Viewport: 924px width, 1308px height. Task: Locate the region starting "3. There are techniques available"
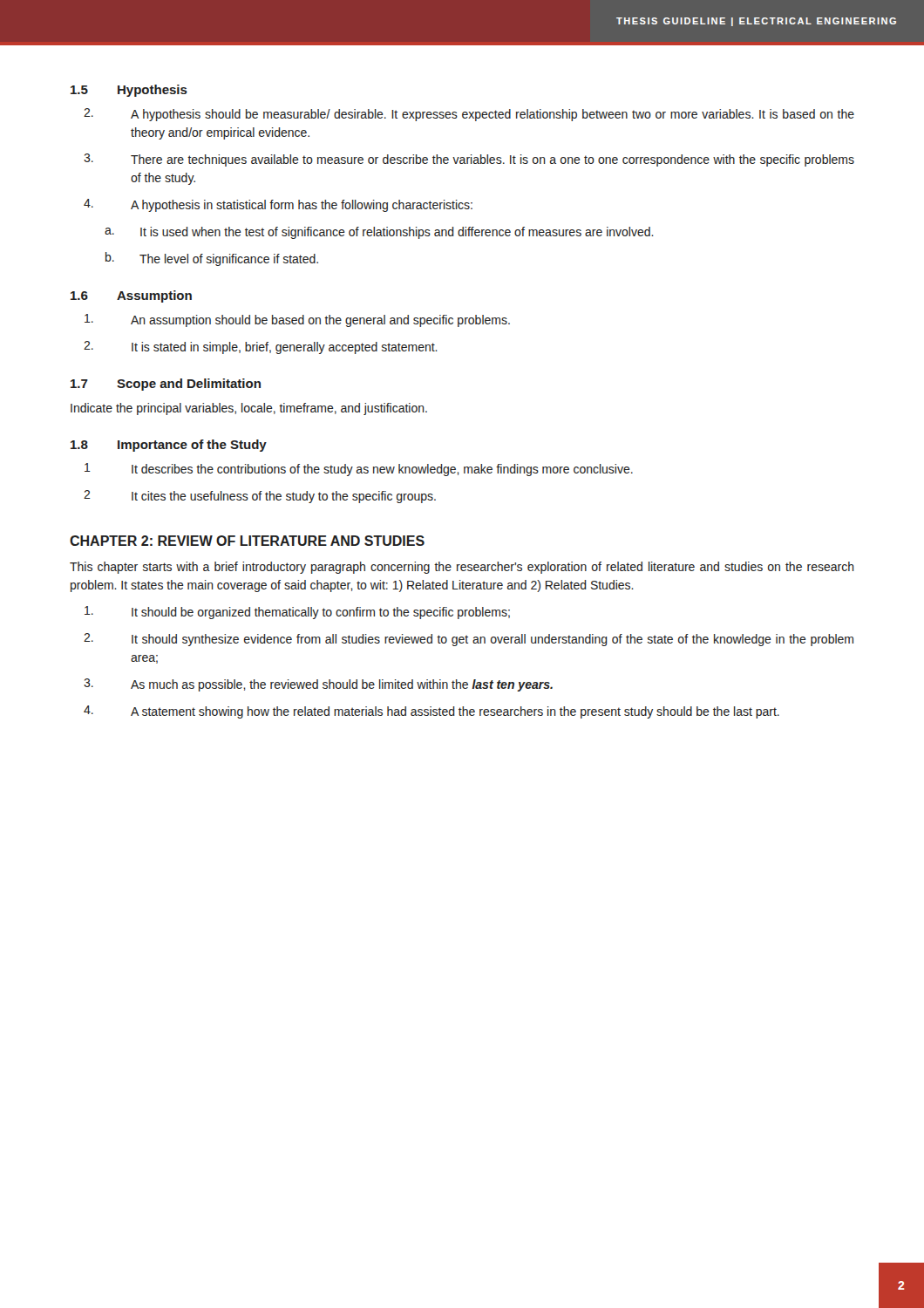(x=462, y=169)
